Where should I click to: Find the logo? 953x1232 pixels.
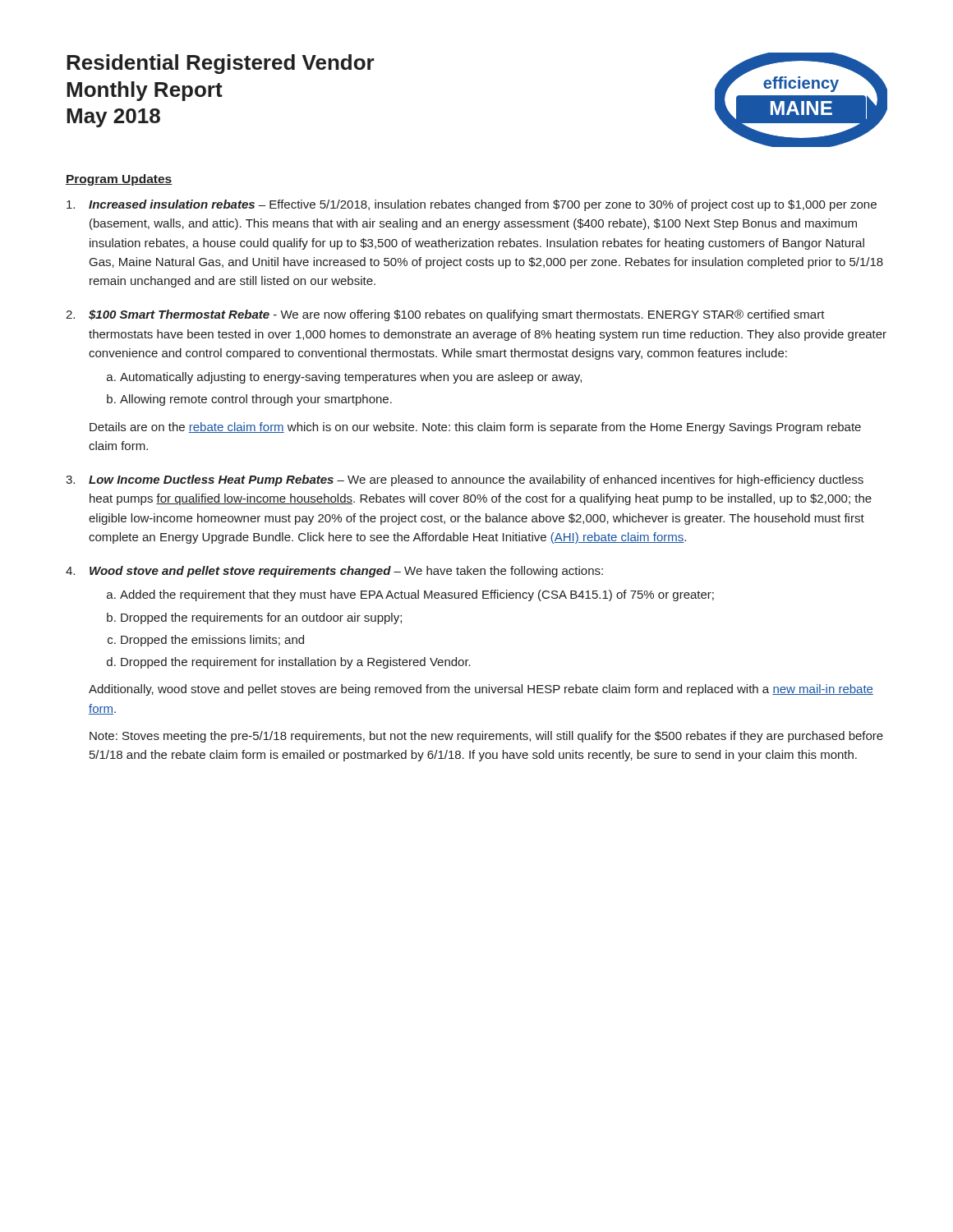click(801, 100)
